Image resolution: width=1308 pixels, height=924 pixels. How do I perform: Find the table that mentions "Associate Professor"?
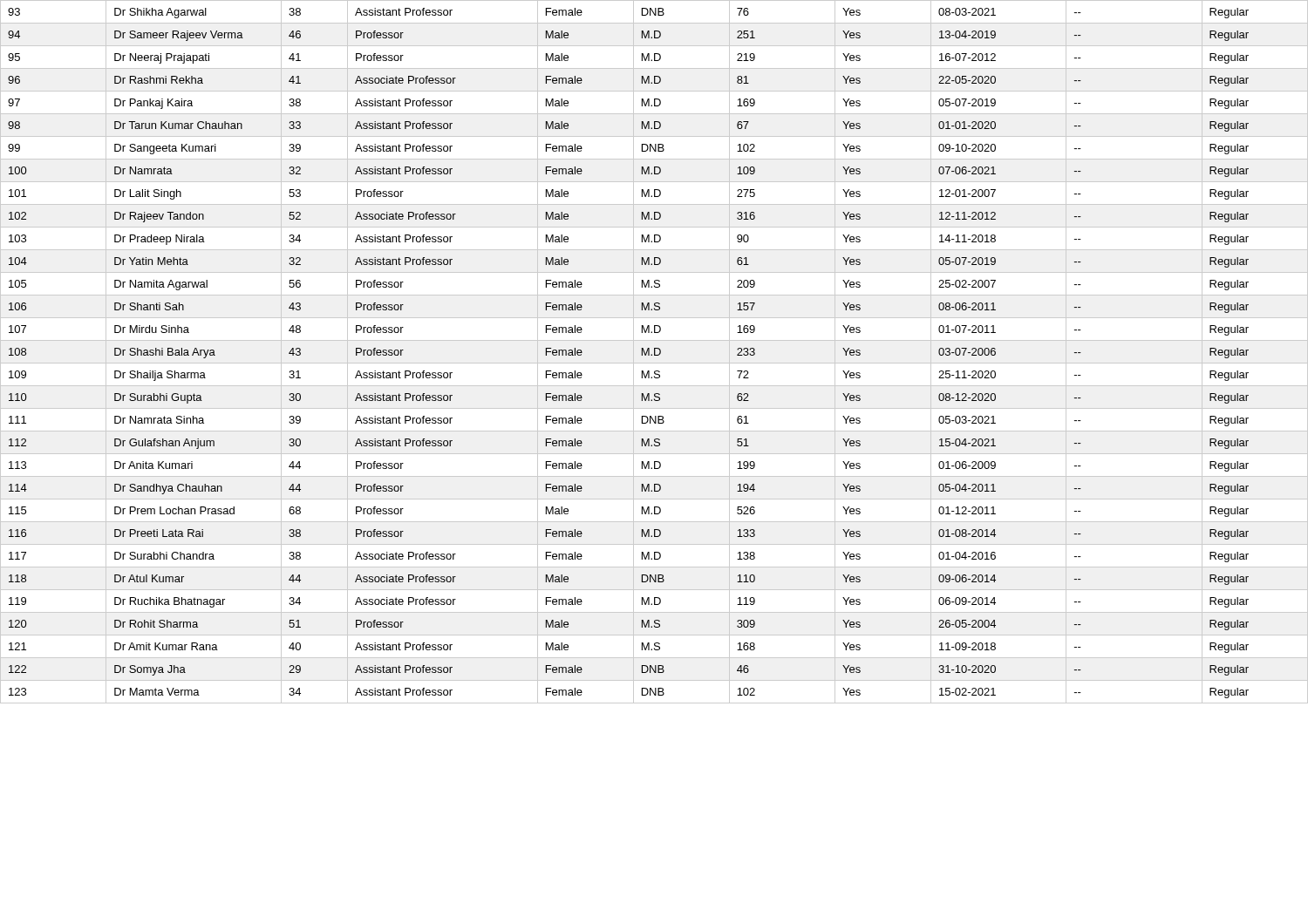point(654,462)
